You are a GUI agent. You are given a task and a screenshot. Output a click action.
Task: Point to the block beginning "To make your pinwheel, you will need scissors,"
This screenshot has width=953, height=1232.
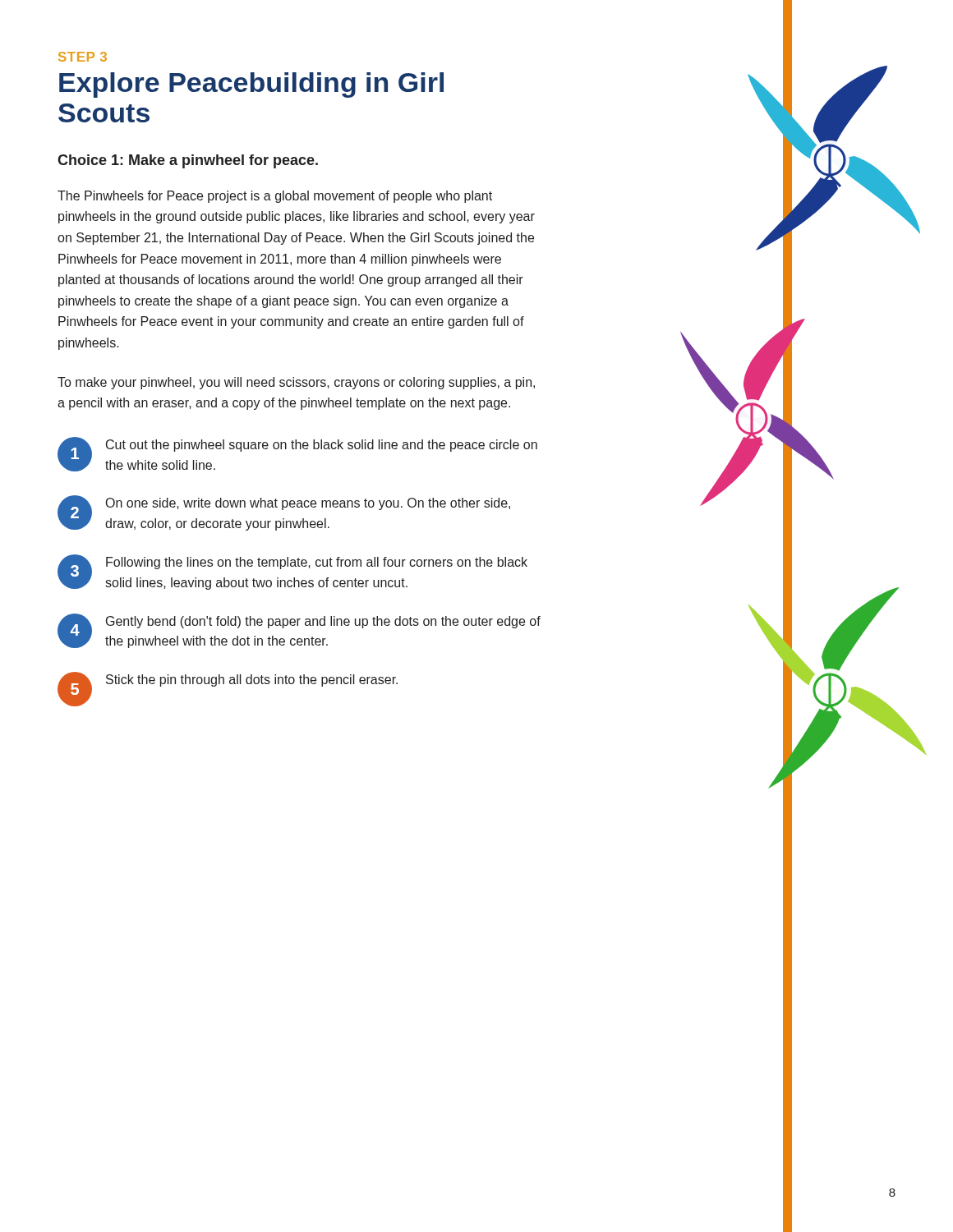point(297,393)
